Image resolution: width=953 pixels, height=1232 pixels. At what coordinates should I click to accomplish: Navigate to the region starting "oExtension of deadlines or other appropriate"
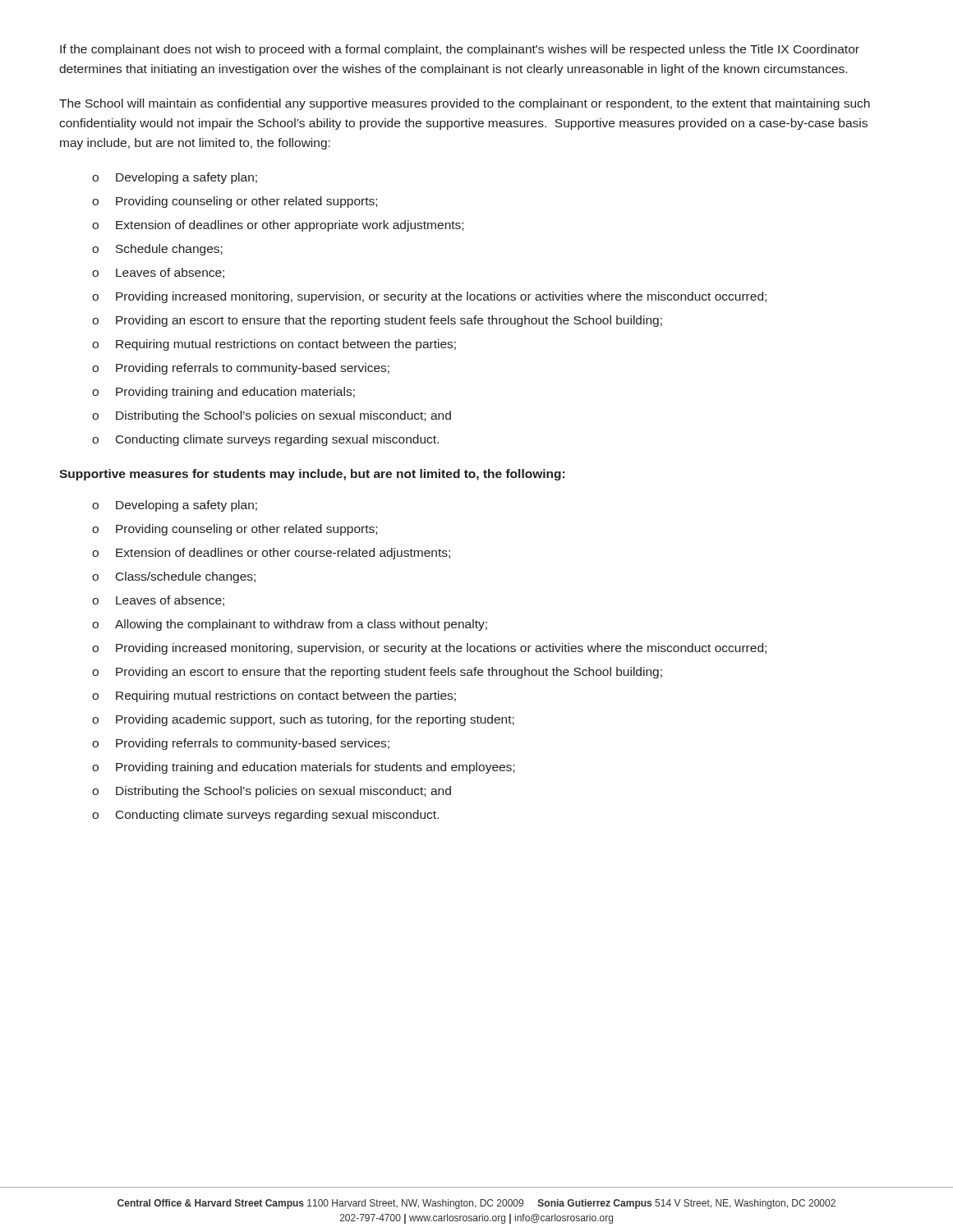click(278, 226)
